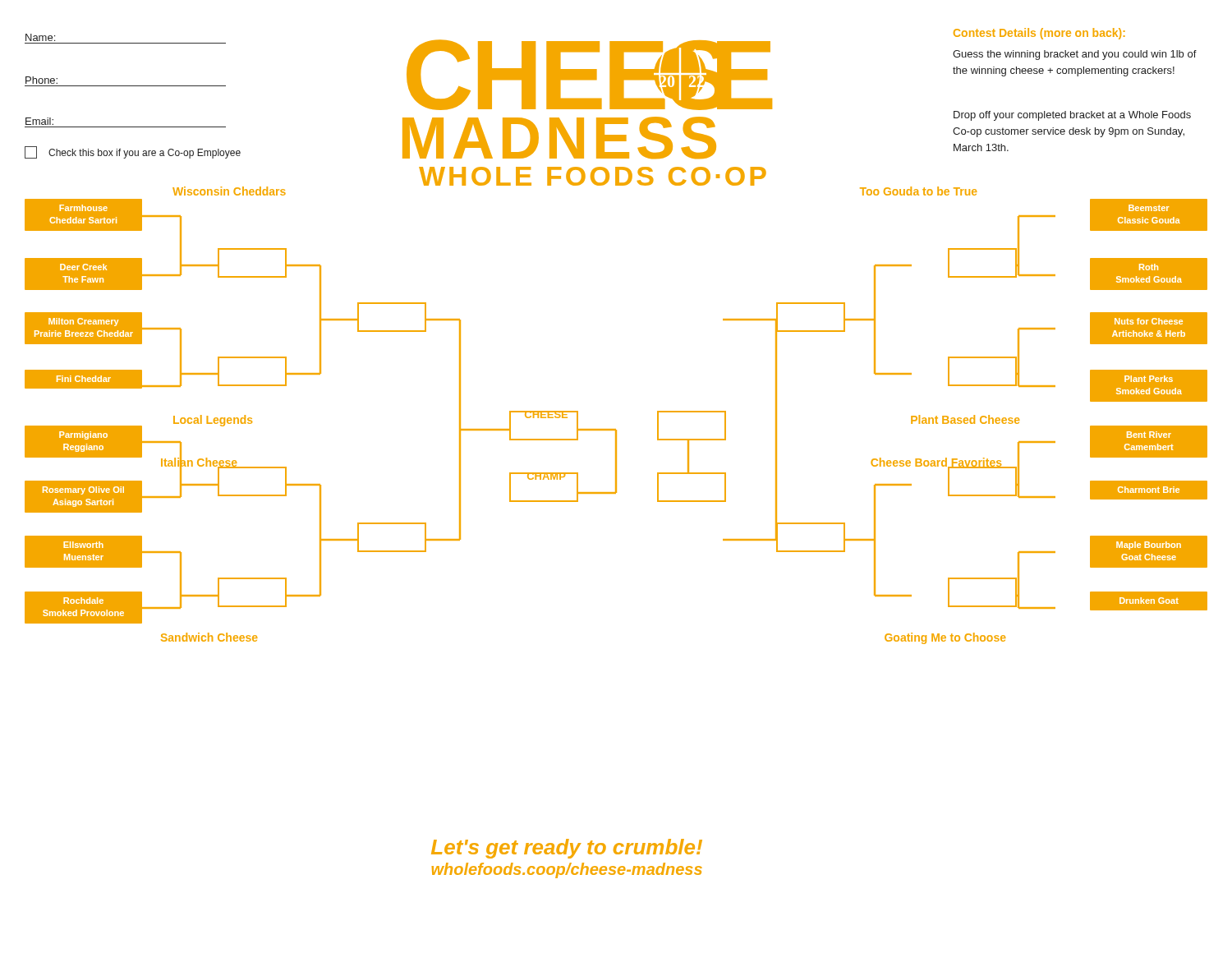Locate the text with the text "Rosemary Olive OilAsiago Sartori"

(83, 496)
